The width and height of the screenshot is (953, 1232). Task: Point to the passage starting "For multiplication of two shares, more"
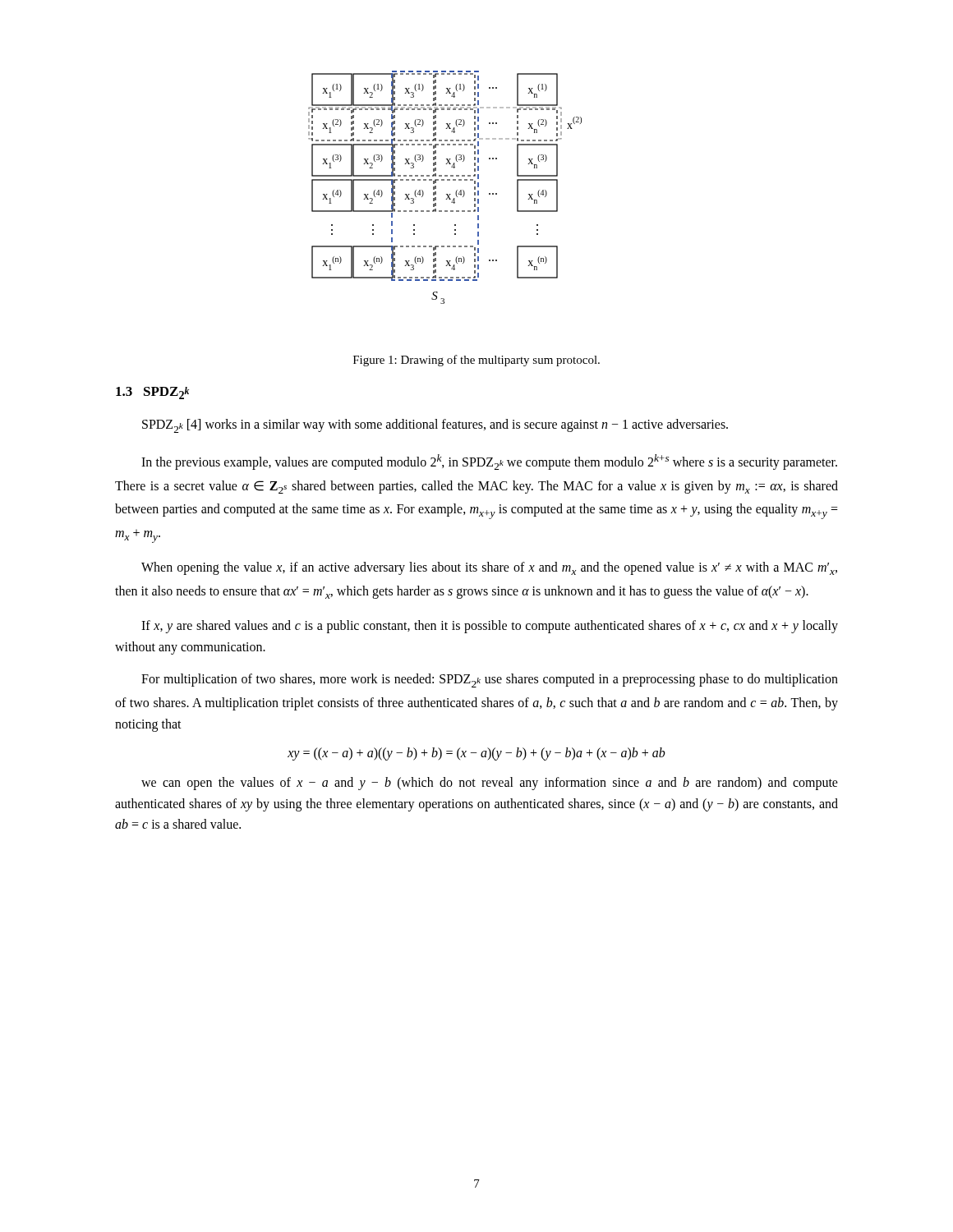(x=476, y=702)
